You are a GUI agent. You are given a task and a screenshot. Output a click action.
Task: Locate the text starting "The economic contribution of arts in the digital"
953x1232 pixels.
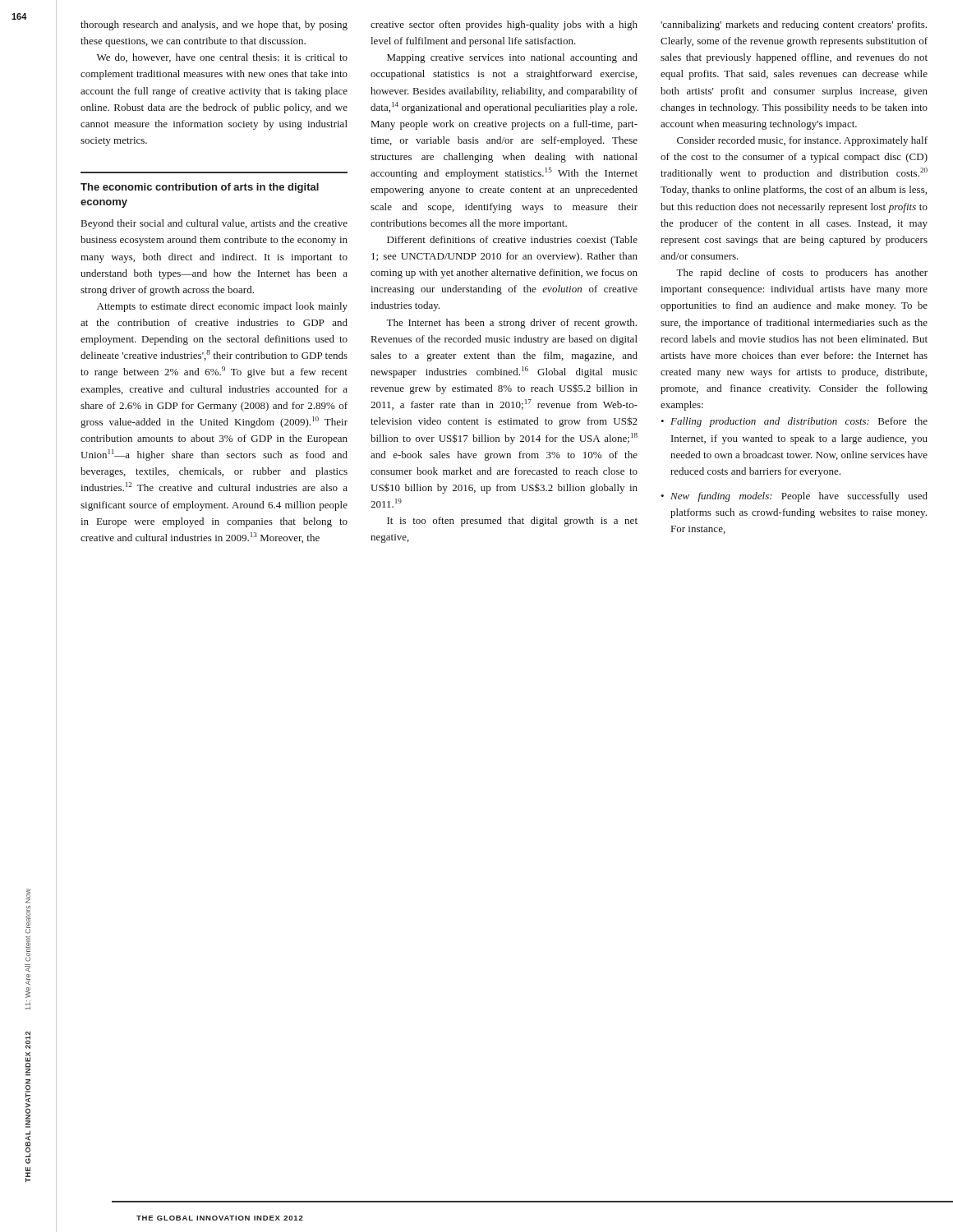tap(214, 194)
